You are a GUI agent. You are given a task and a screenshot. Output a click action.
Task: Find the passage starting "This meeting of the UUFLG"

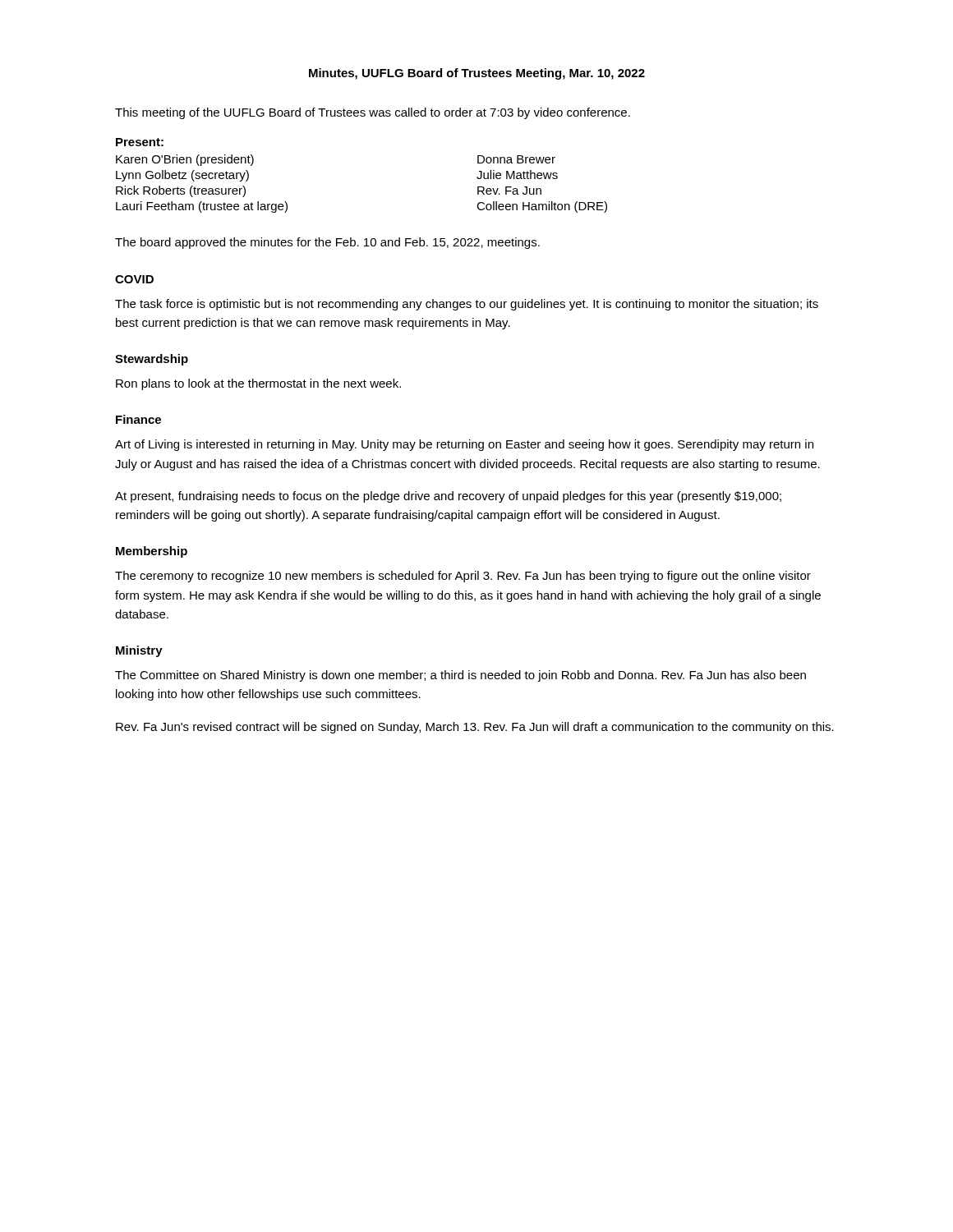373,112
